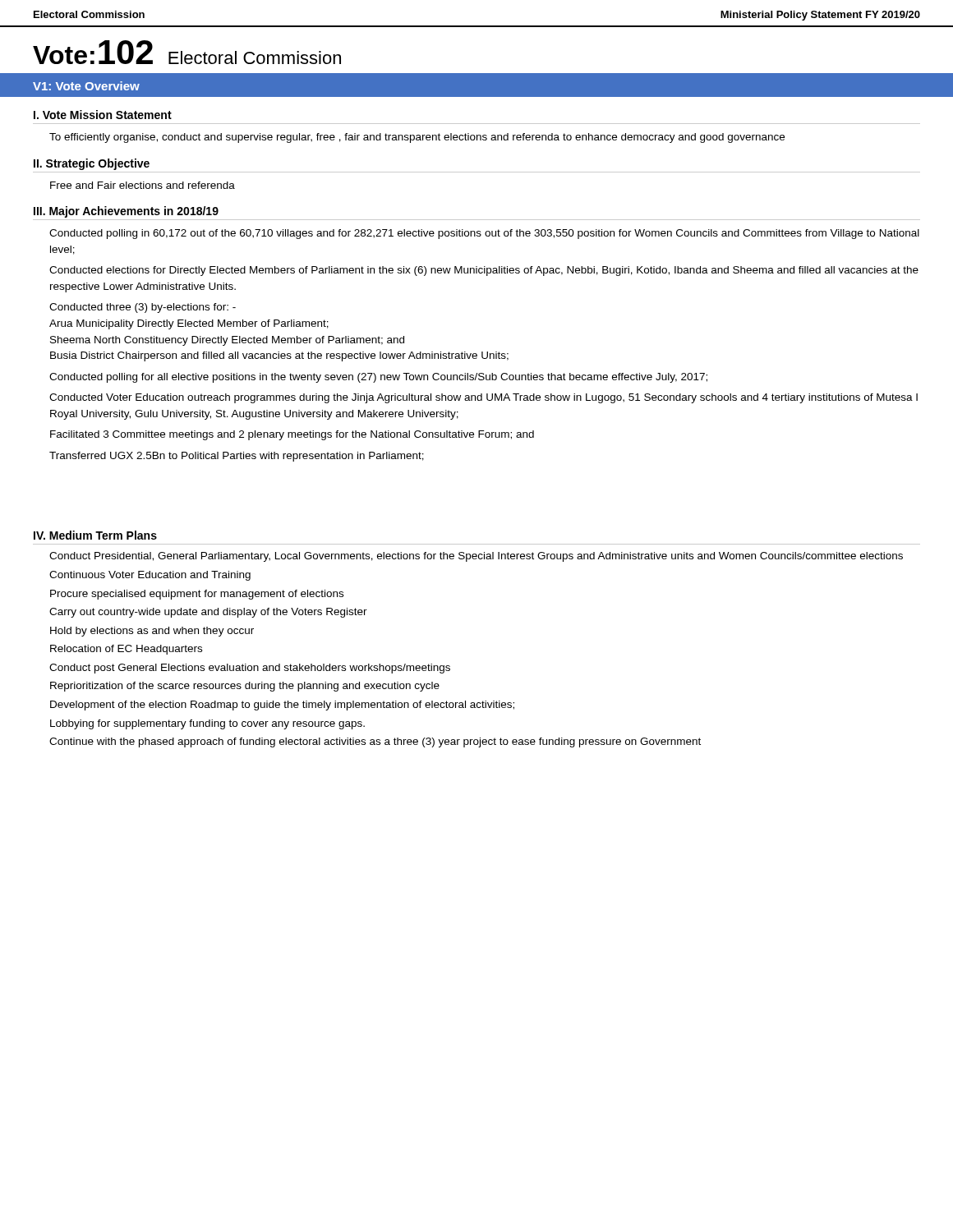Where is the passage that starts "Lobbying for supplementary funding to cover"?
Screen dimensions: 1232x953
coord(207,723)
